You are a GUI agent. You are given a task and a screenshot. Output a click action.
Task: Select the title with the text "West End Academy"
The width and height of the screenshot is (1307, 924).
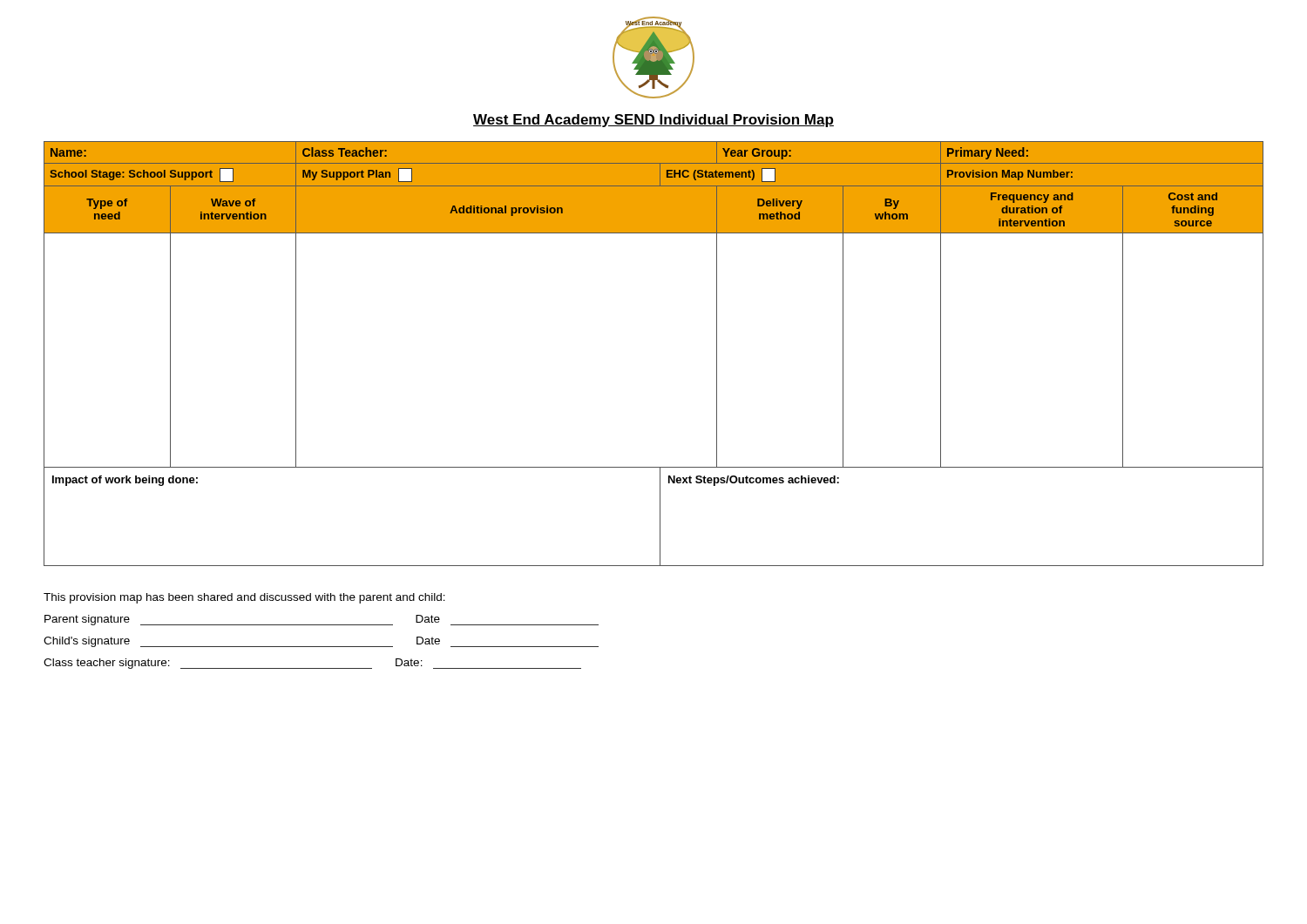click(654, 120)
